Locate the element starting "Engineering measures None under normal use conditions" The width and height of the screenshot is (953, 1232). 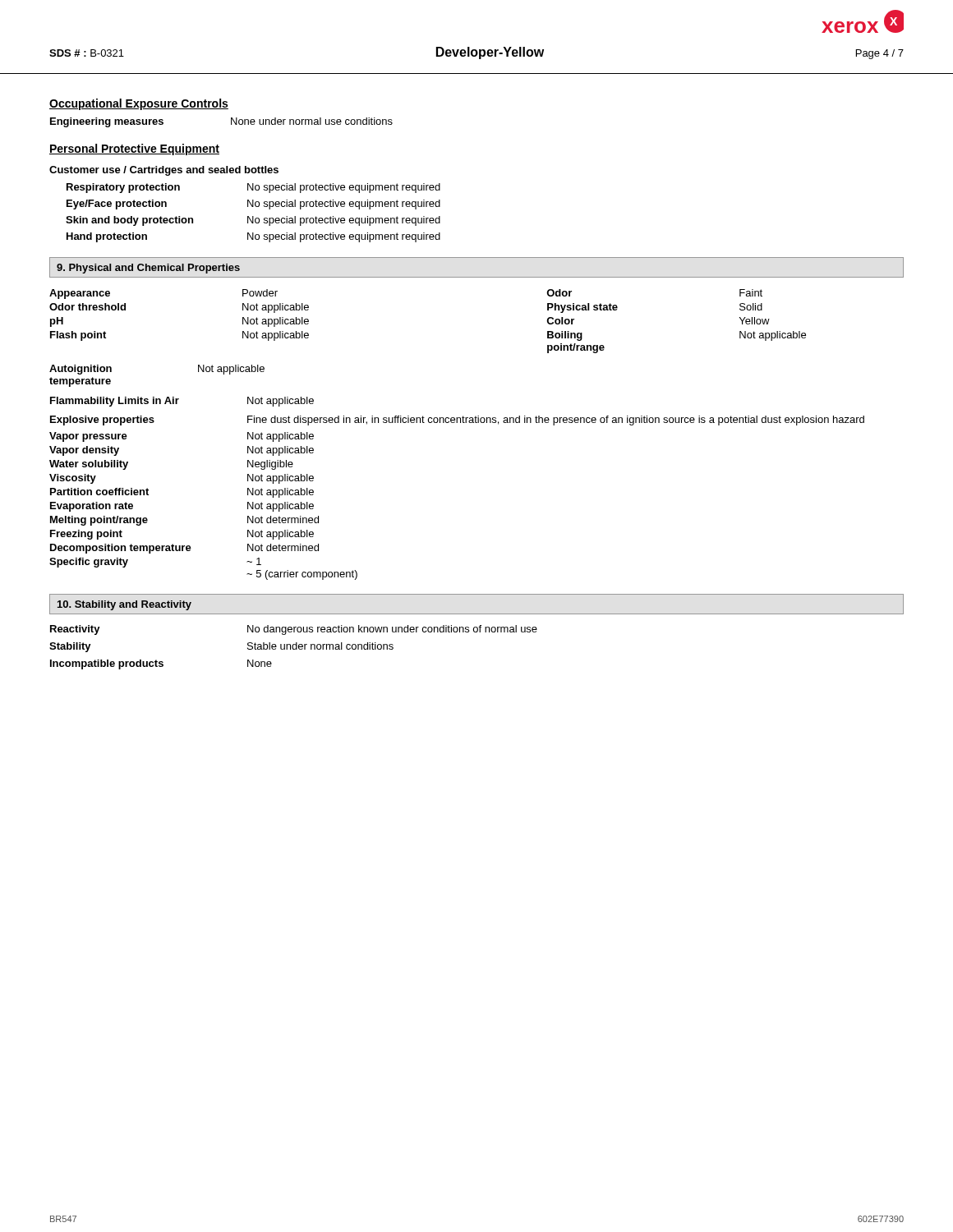point(105,122)
